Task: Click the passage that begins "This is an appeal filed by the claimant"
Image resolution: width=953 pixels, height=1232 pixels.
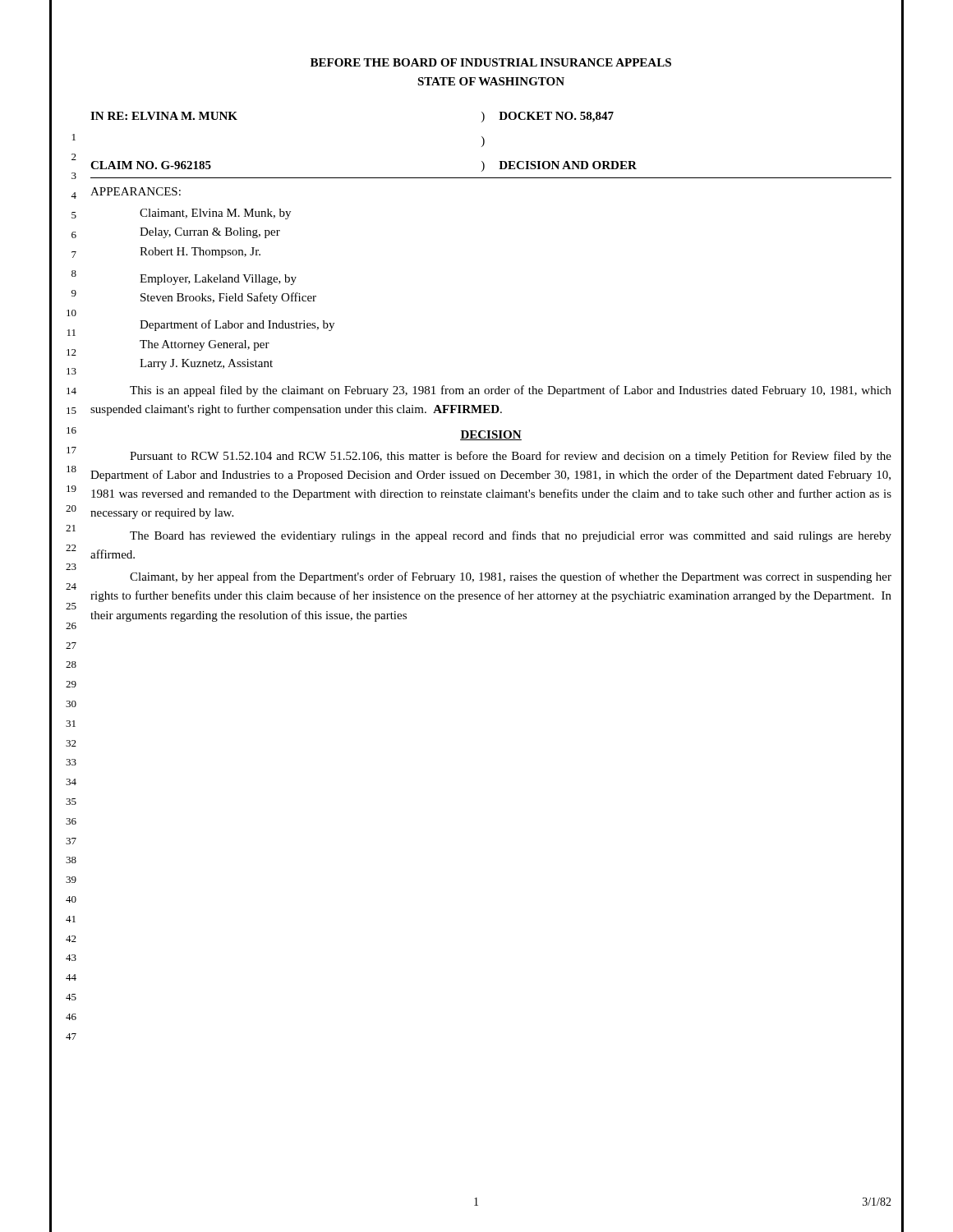Action: click(491, 400)
